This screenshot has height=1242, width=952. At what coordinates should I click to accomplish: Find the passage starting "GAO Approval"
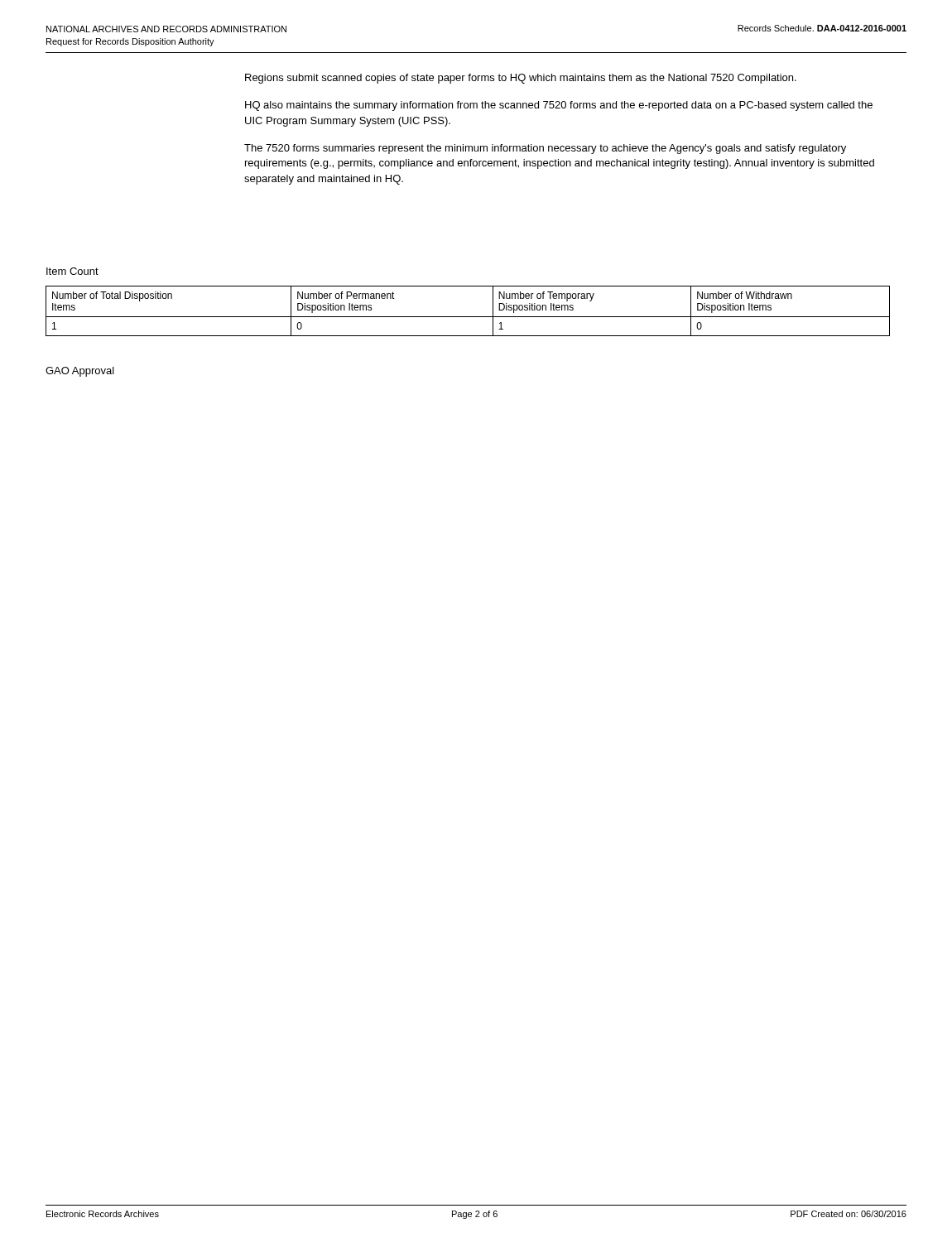tap(80, 370)
